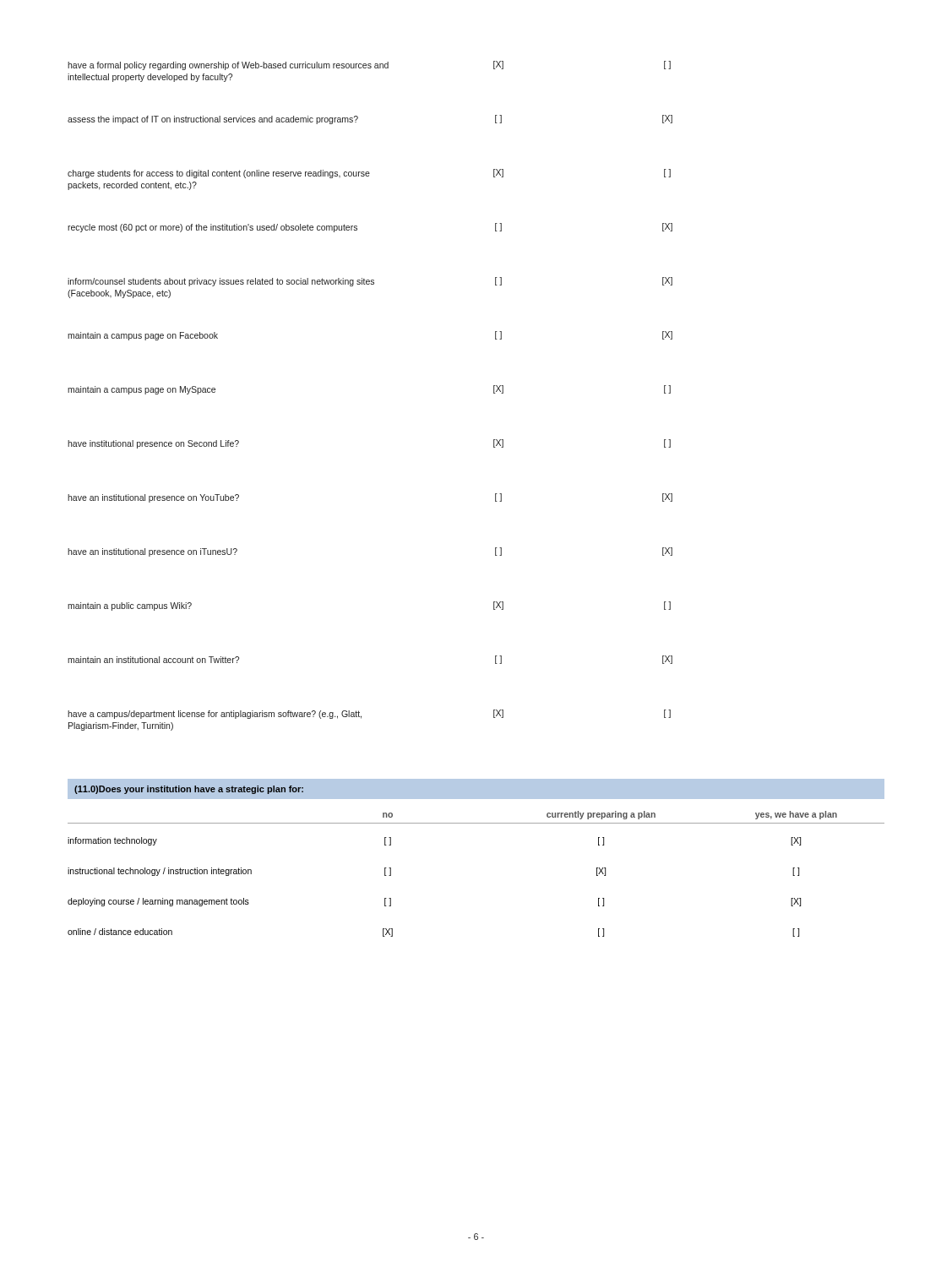Click on the block starting "maintain a public"

tap(129, 606)
